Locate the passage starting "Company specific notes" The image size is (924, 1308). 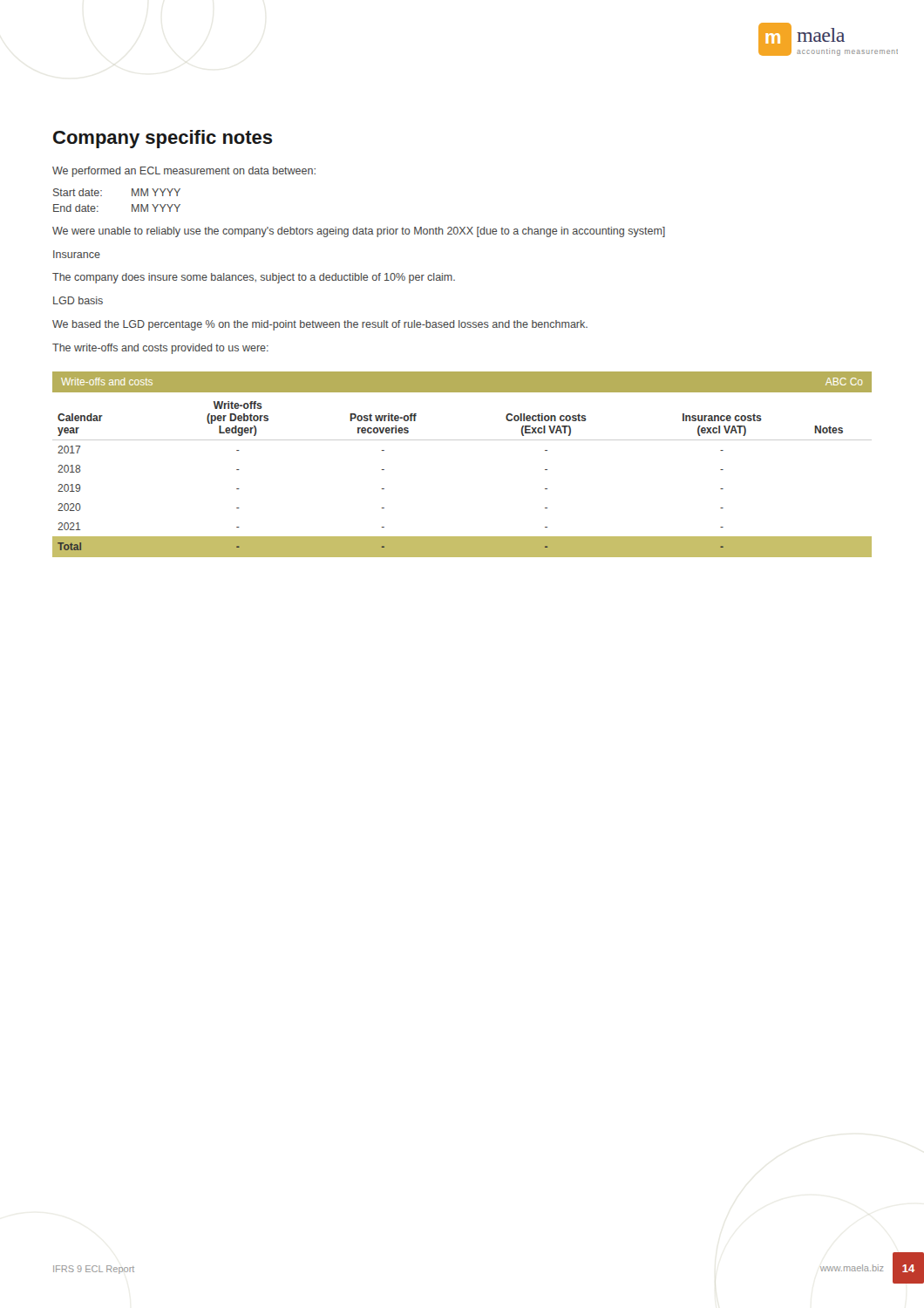point(163,137)
